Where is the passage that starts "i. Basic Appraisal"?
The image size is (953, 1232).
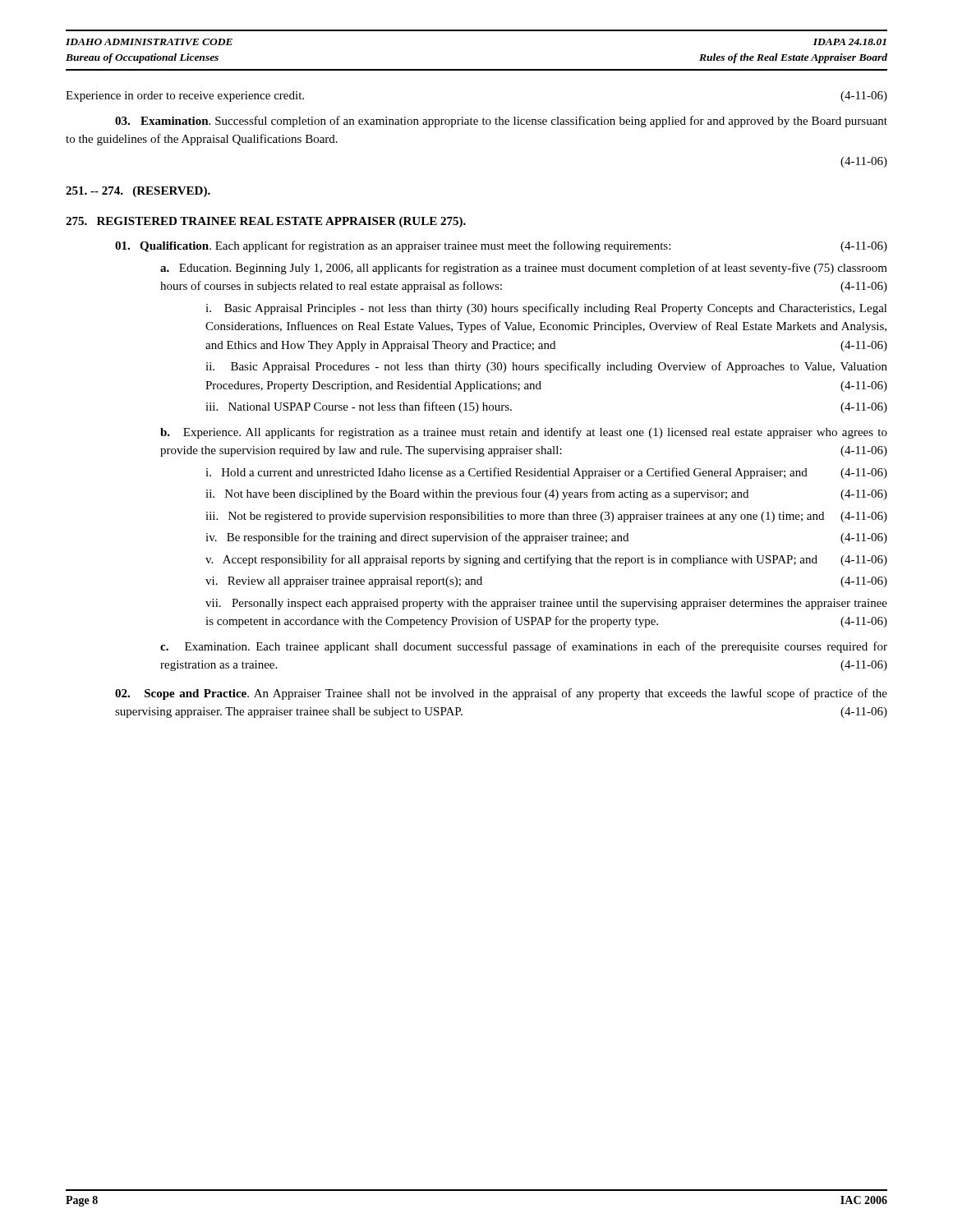click(546, 326)
